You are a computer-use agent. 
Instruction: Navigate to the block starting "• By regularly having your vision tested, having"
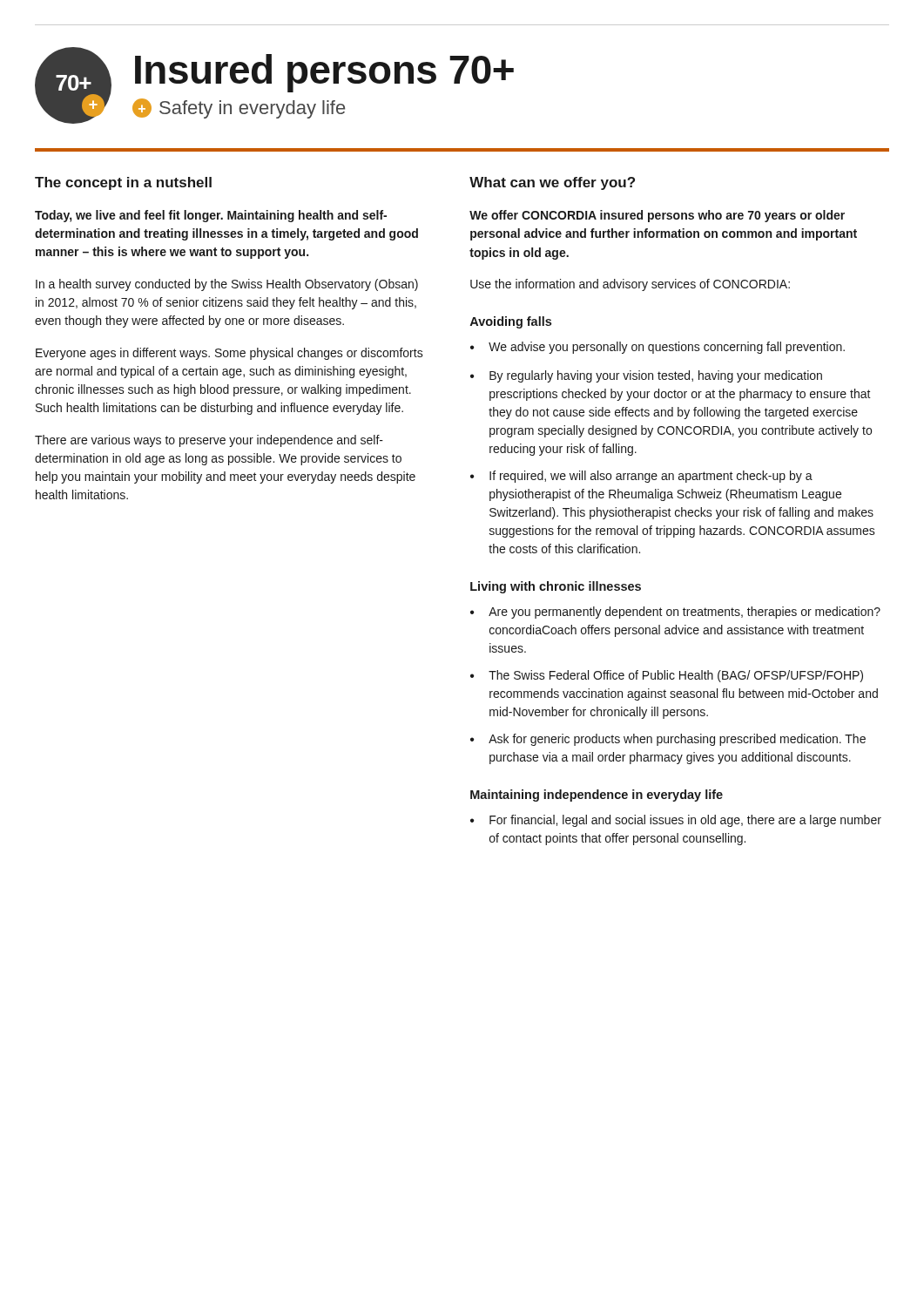679,412
